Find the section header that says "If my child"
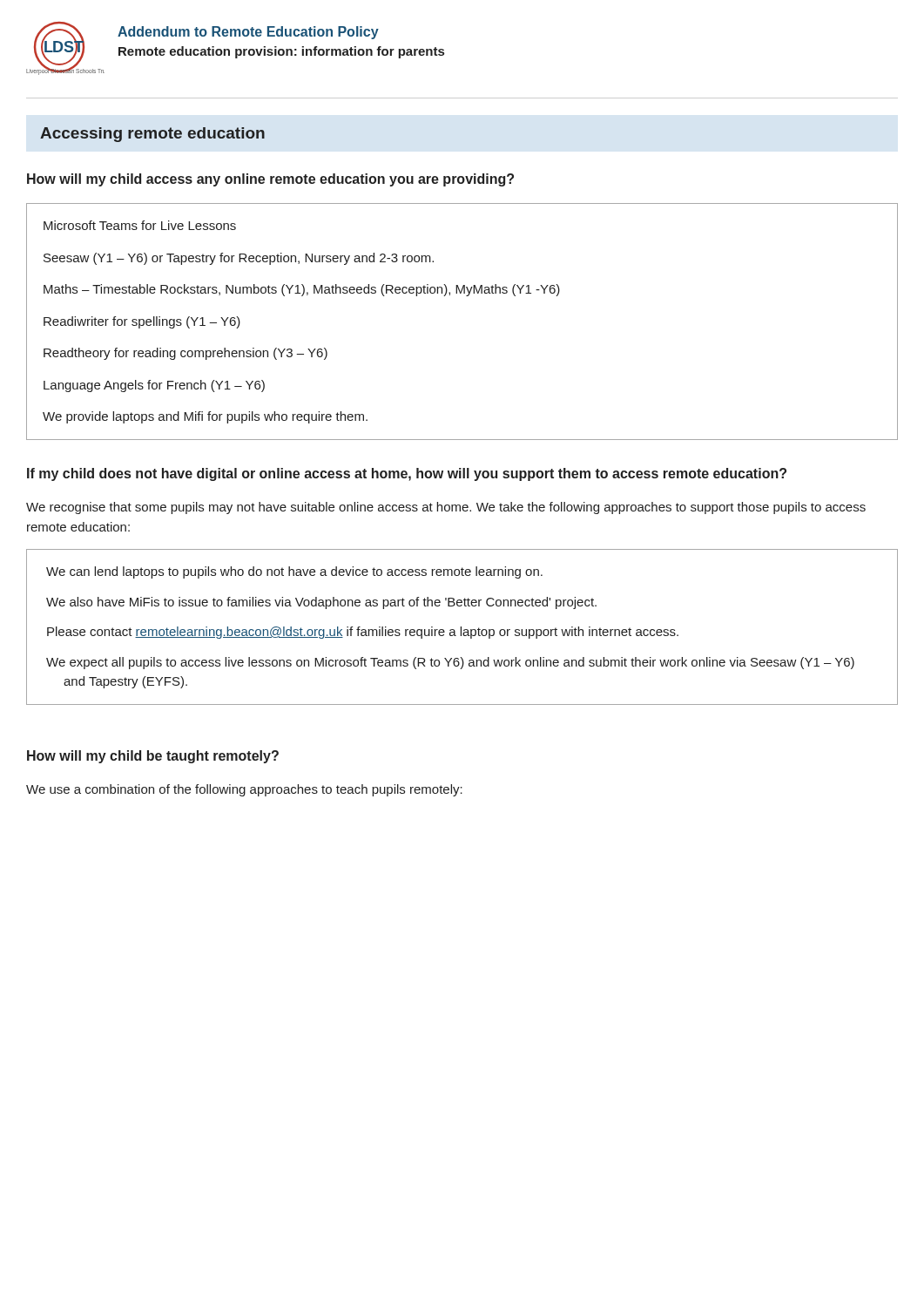Screen dimensions: 1307x924 407,473
